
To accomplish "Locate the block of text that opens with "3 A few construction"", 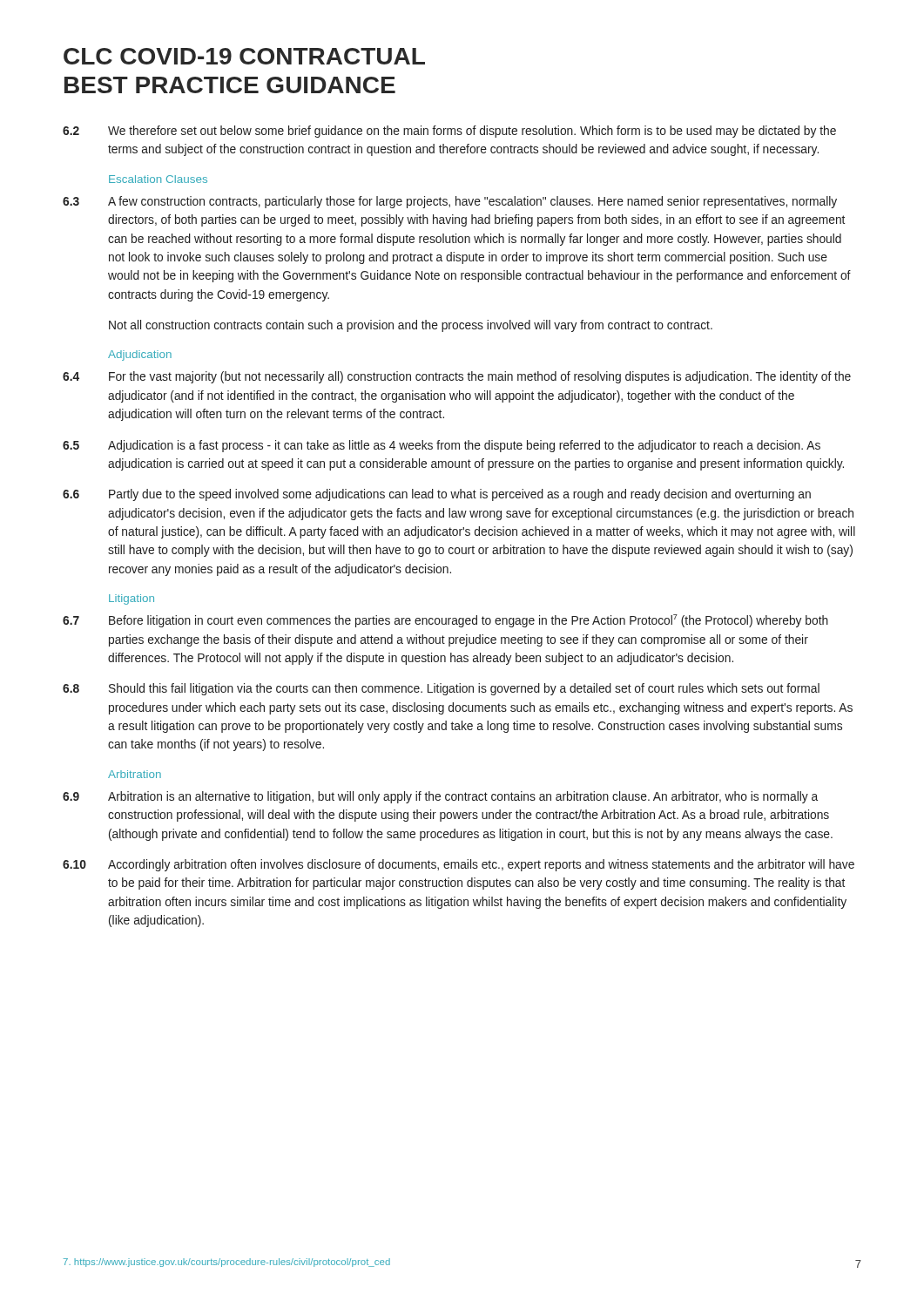I will coord(462,248).
